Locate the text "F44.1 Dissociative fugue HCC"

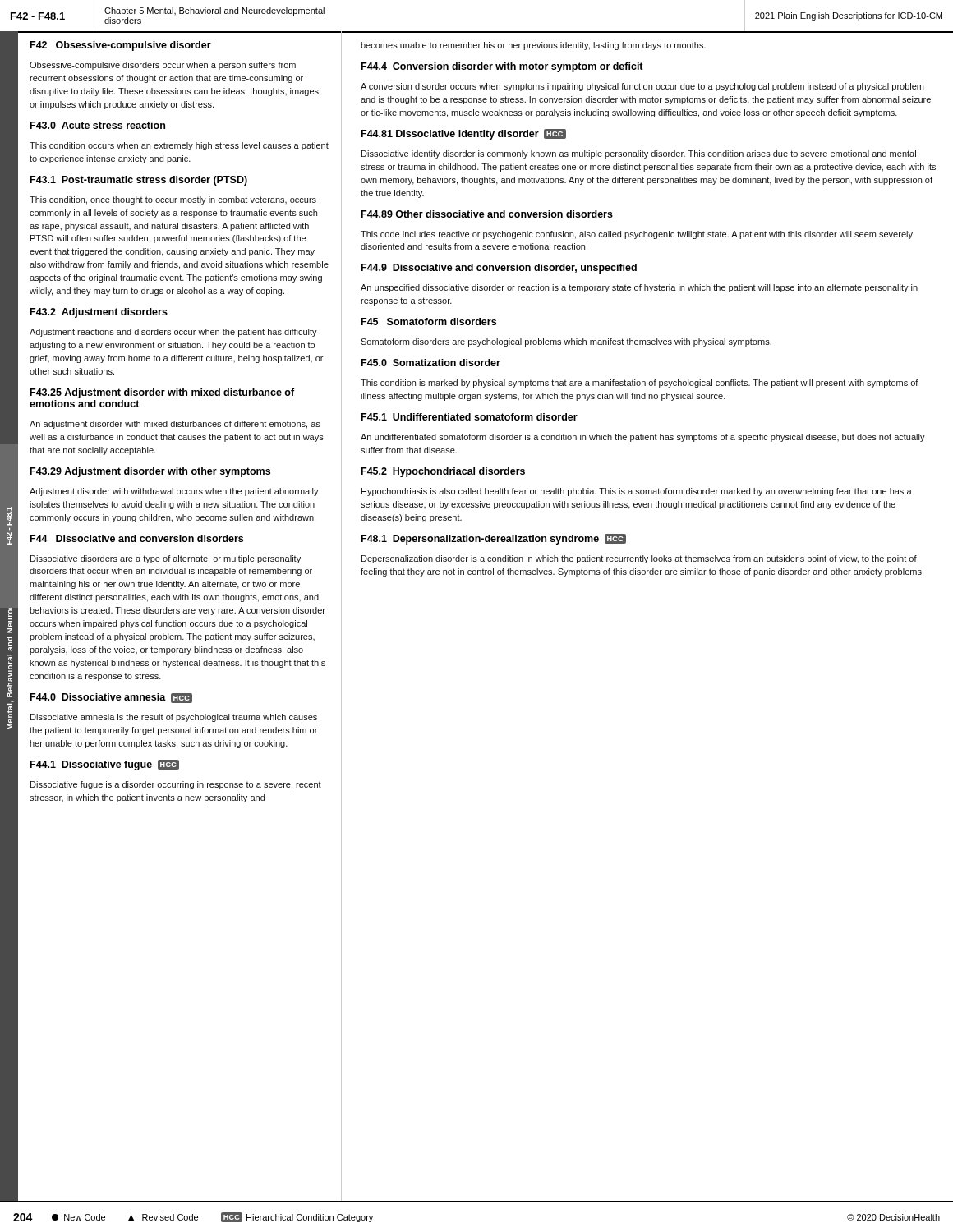(x=104, y=764)
